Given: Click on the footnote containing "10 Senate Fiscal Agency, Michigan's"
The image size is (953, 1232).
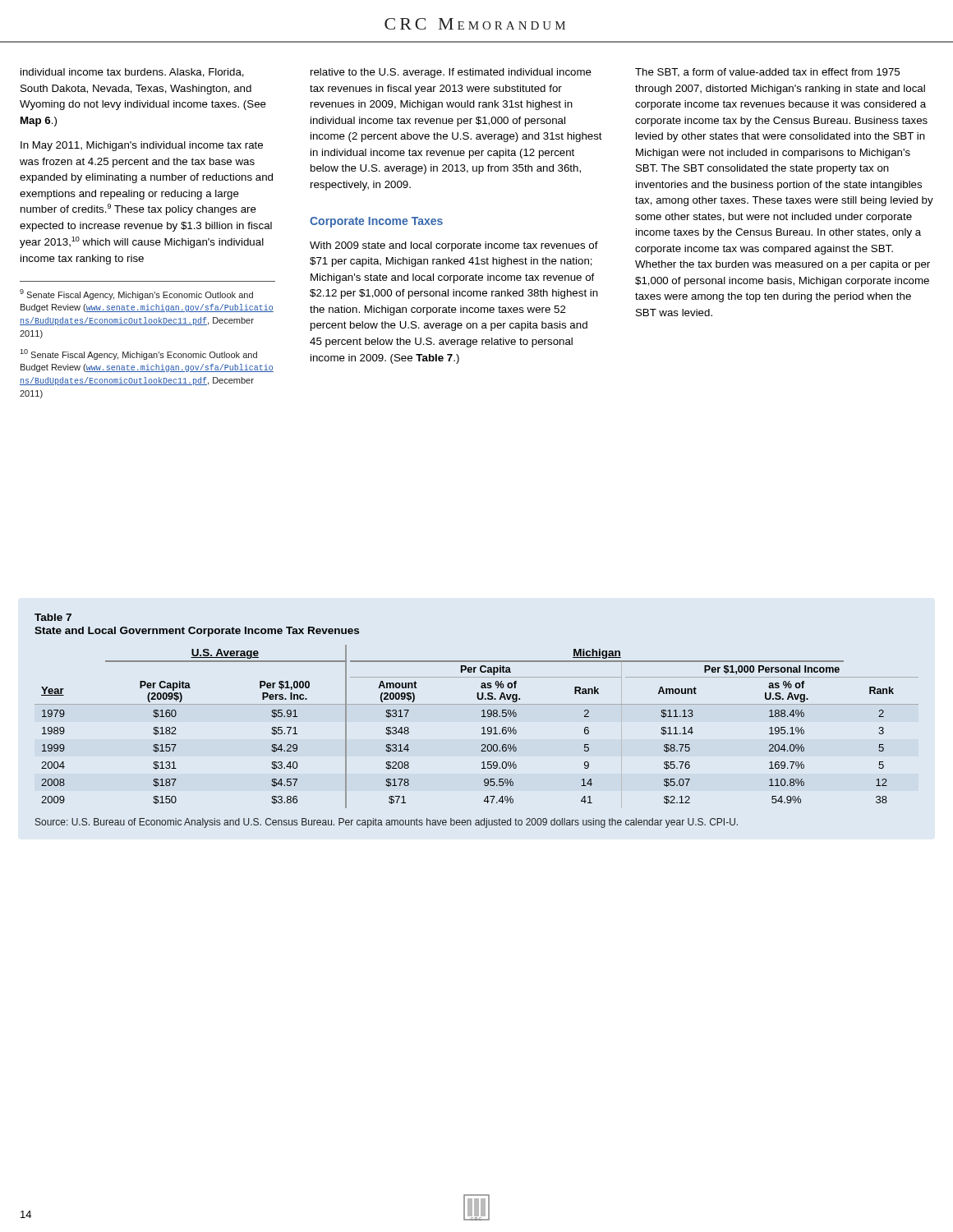Looking at the screenshot, I should click(147, 373).
